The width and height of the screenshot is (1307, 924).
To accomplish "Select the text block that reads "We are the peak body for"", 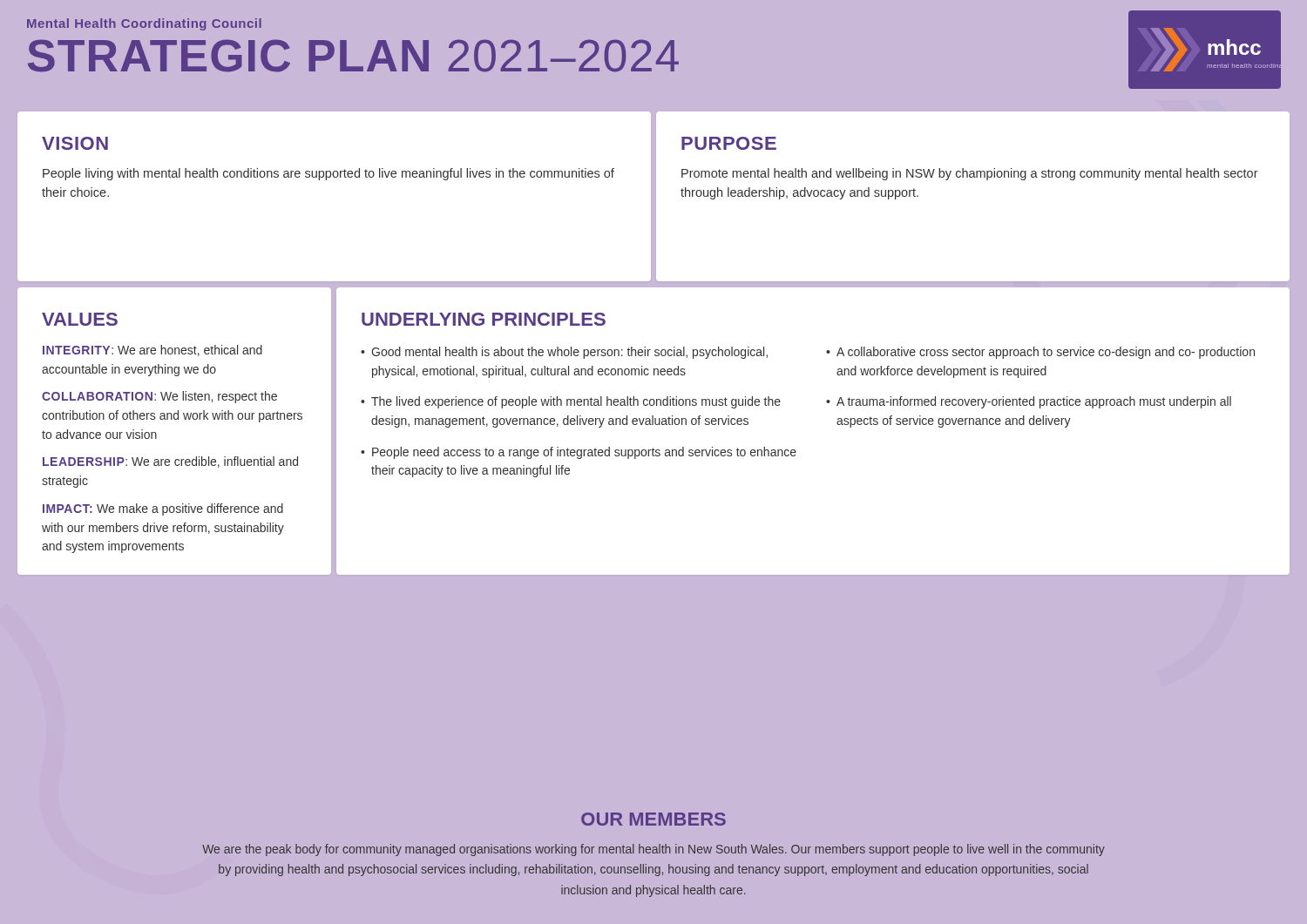I will (x=654, y=870).
